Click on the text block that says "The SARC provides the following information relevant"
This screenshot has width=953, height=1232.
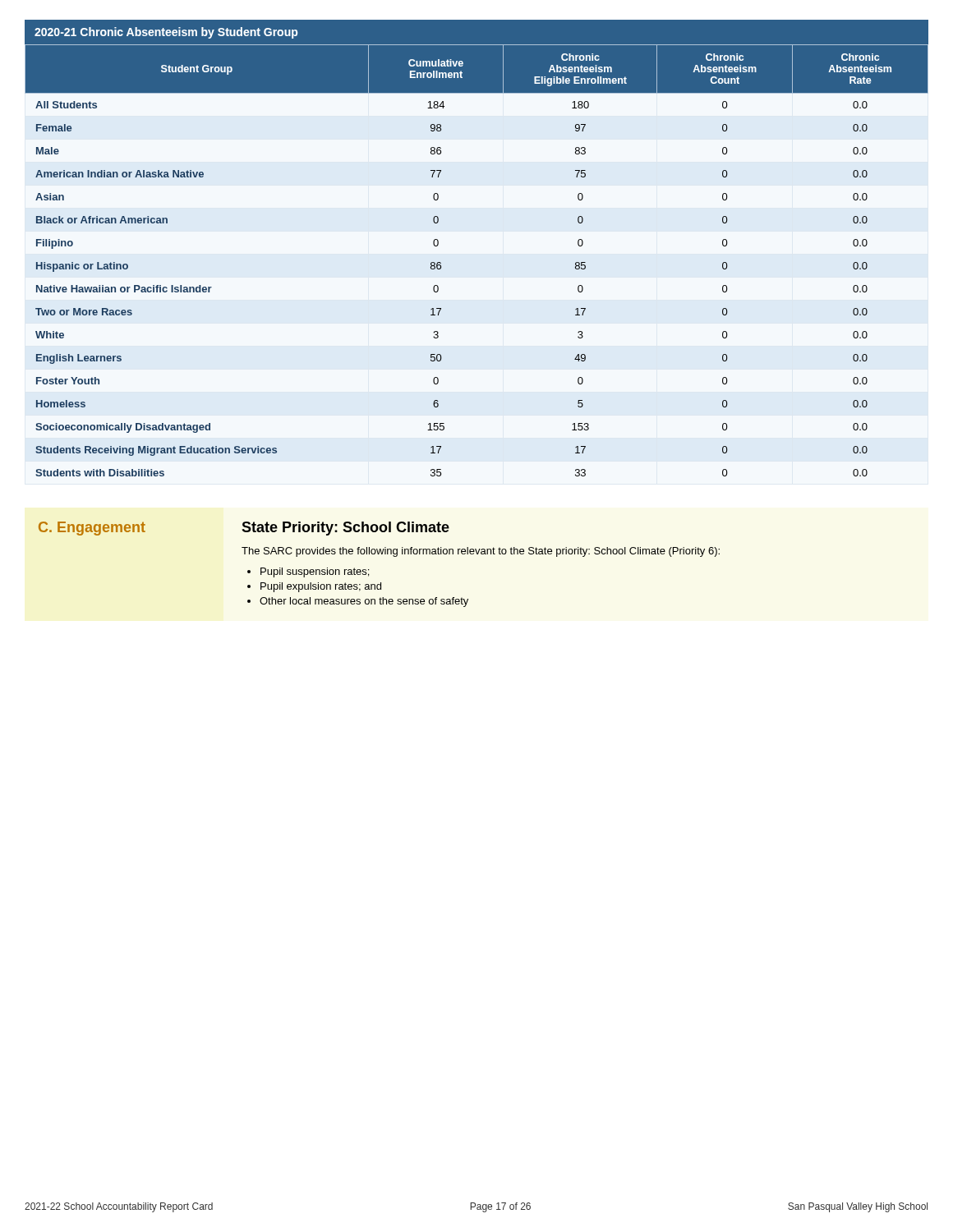576,551
